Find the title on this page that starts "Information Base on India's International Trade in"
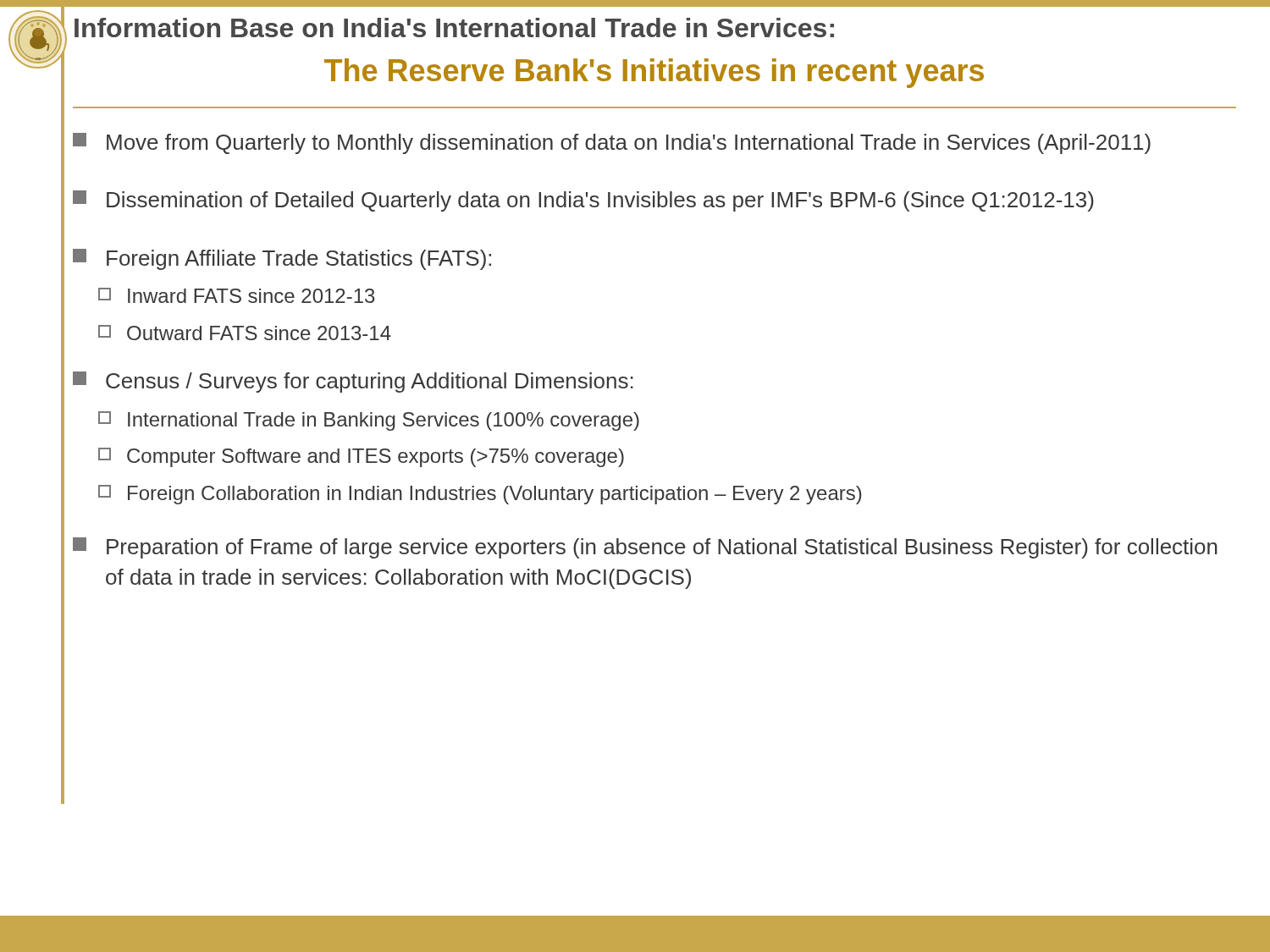Screen dimensions: 952x1270 [x=654, y=51]
